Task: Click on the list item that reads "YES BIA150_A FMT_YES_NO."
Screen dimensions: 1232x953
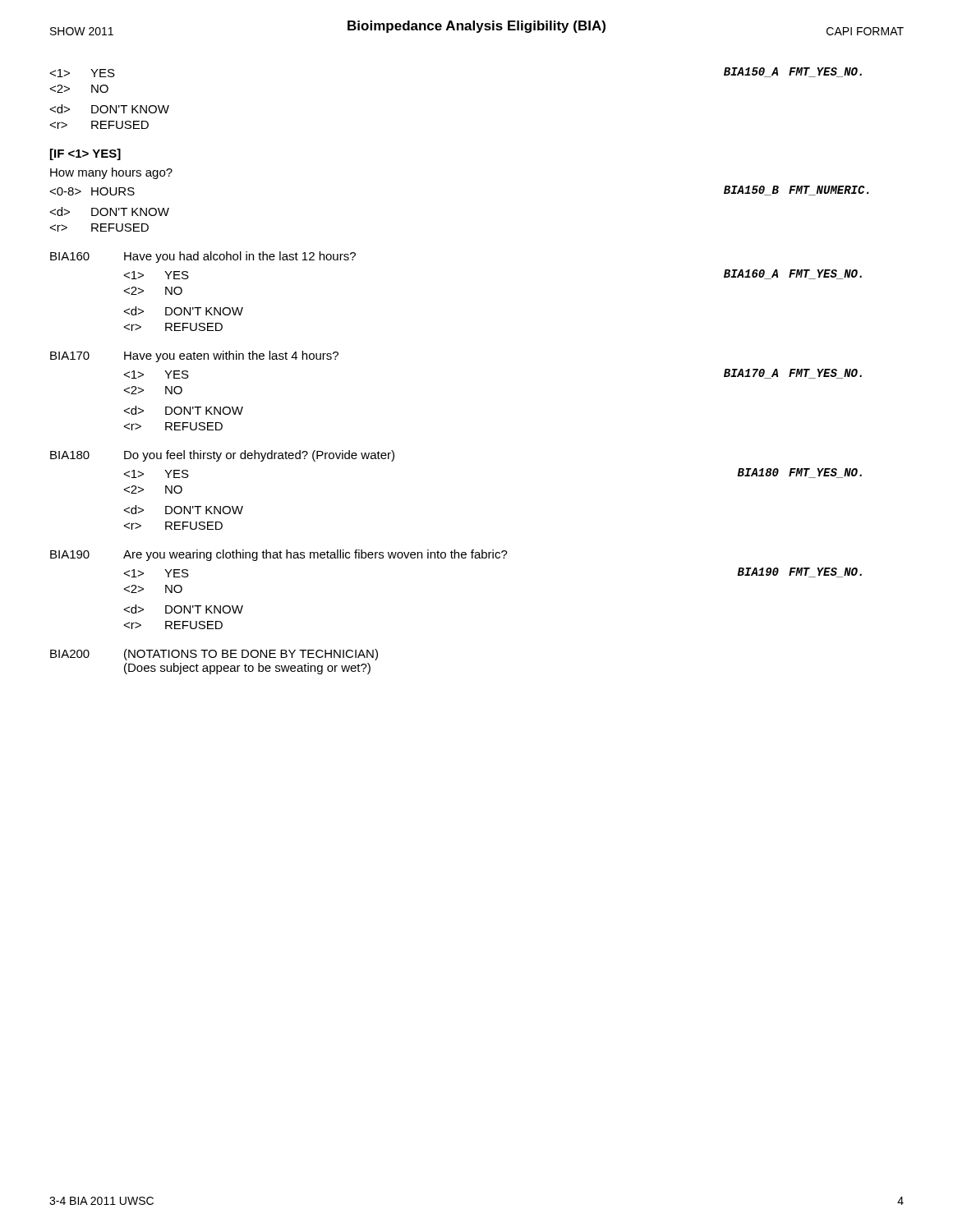Action: tap(64, 71)
